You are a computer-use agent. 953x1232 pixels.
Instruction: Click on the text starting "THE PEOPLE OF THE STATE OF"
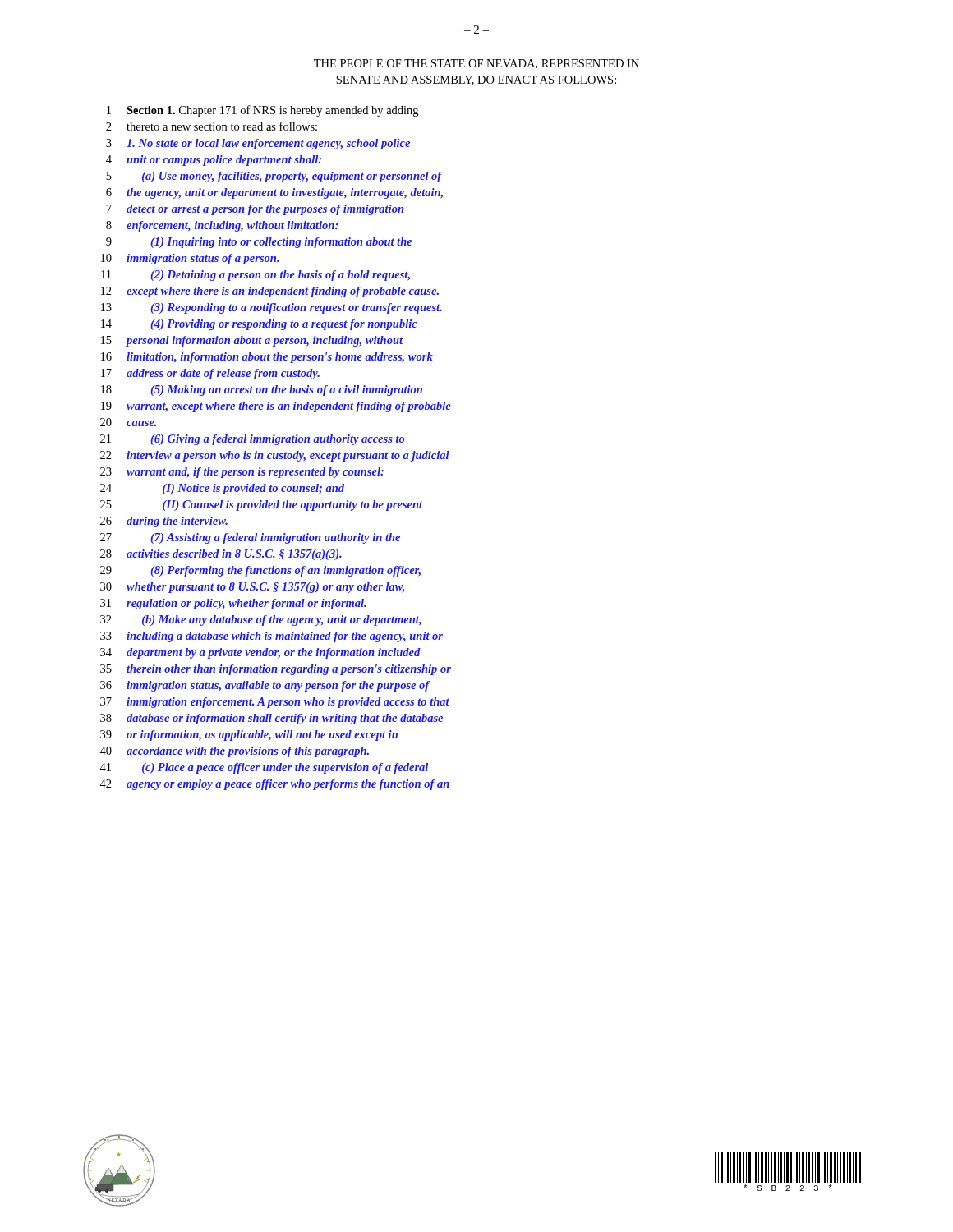pyautogui.click(x=476, y=72)
